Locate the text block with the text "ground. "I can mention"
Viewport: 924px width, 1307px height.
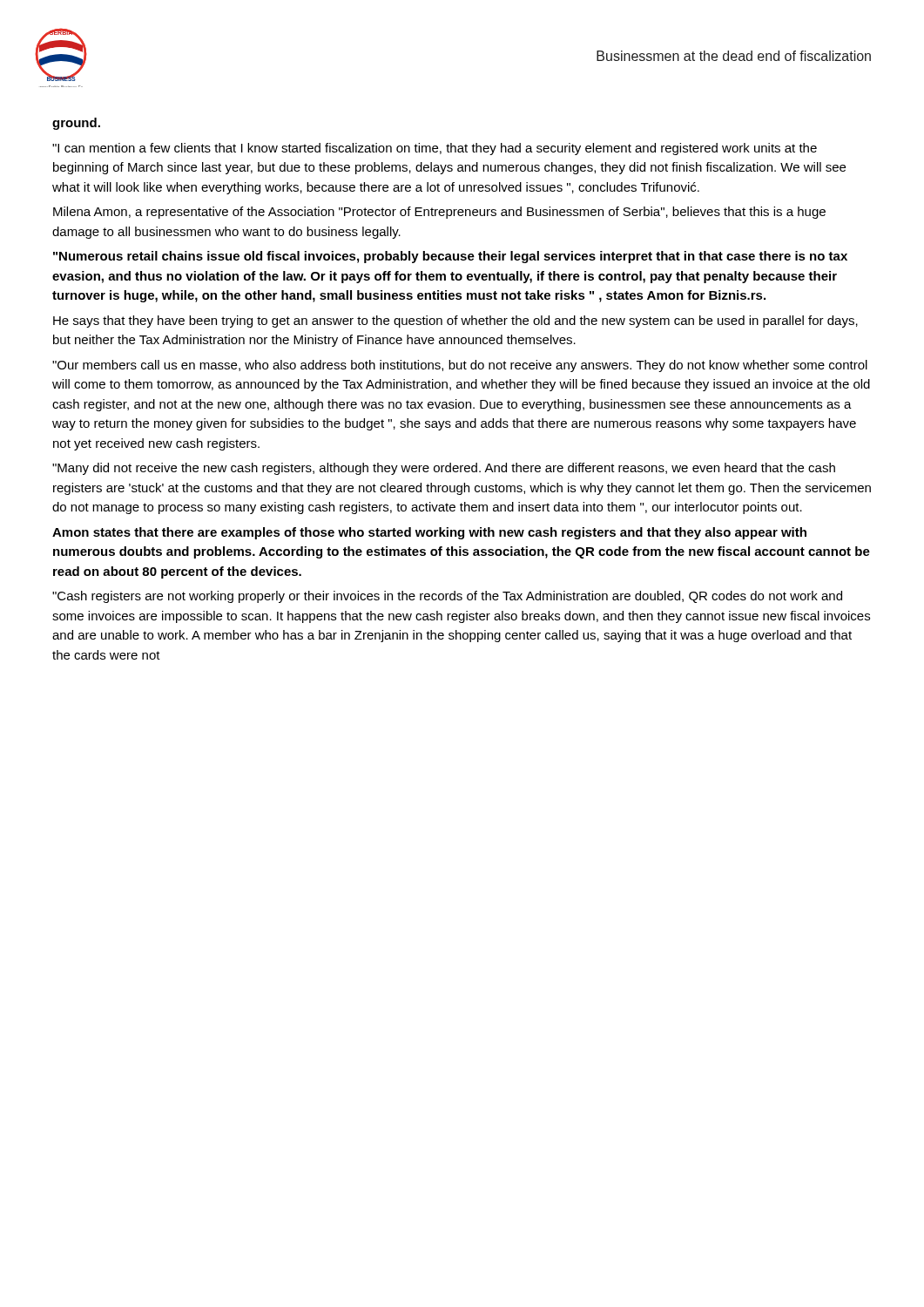[x=462, y=389]
